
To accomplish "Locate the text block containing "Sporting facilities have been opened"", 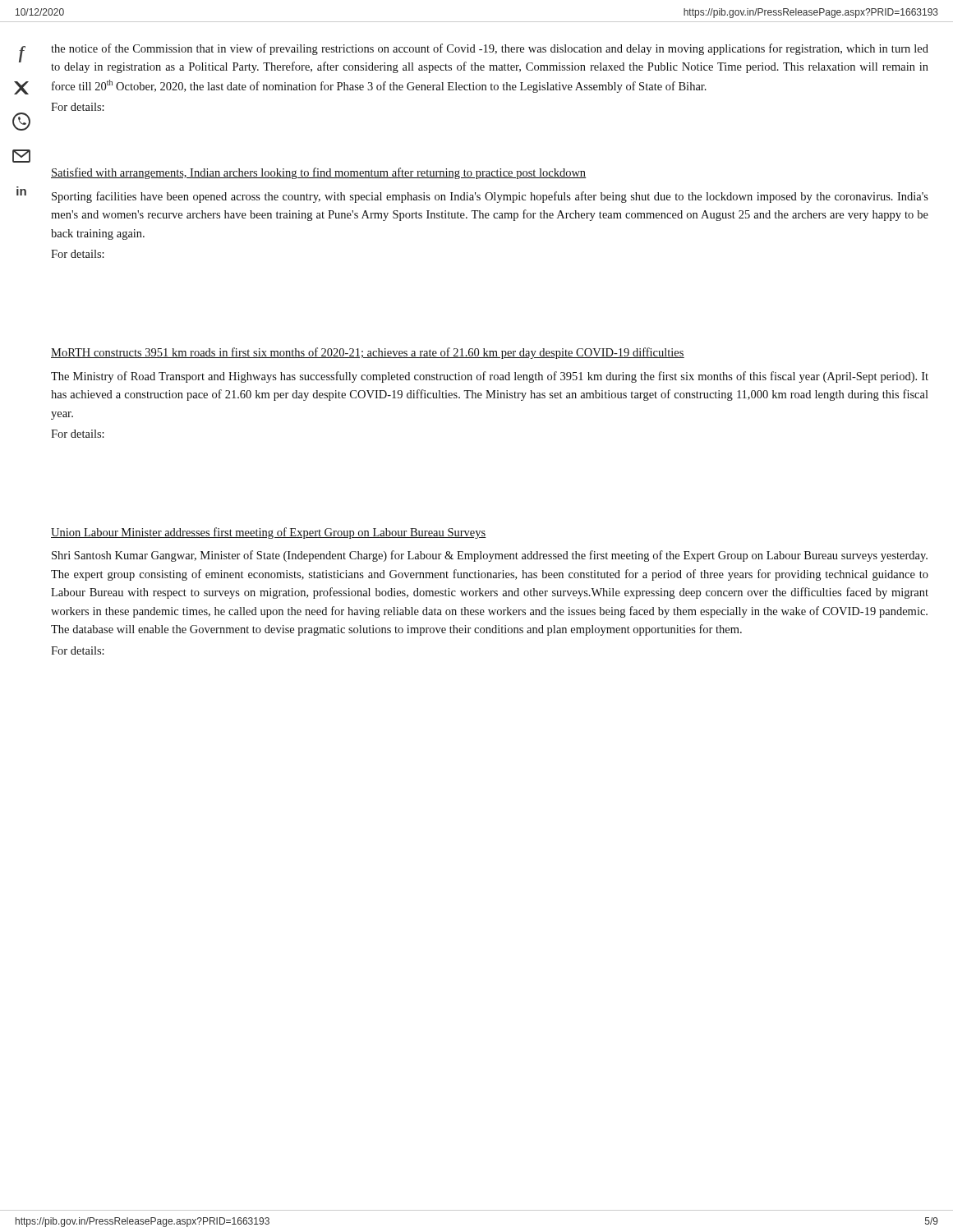I will click(x=490, y=214).
